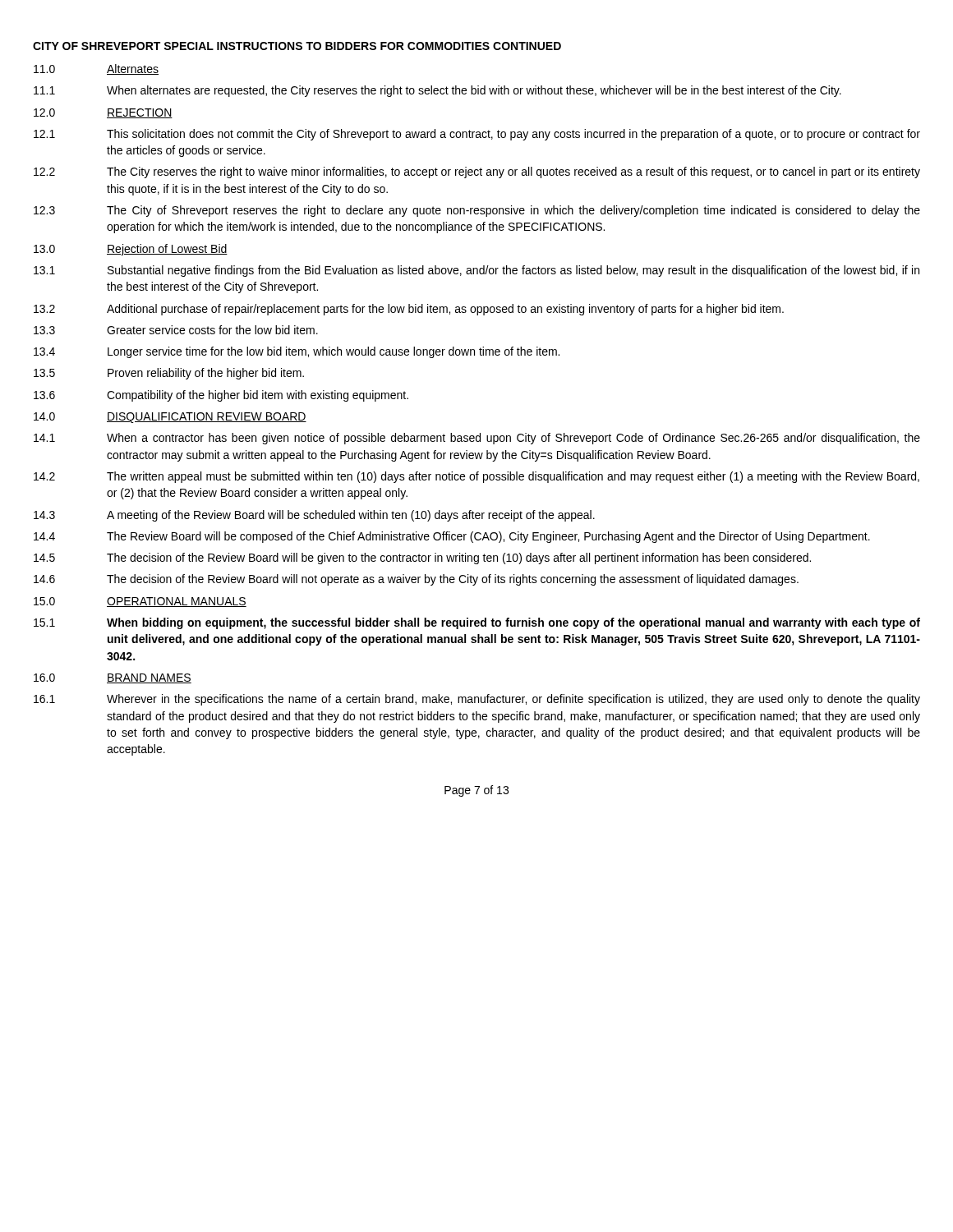The height and width of the screenshot is (1232, 953).
Task: Point to the block beginning "13.4 Longer service"
Action: pos(476,352)
